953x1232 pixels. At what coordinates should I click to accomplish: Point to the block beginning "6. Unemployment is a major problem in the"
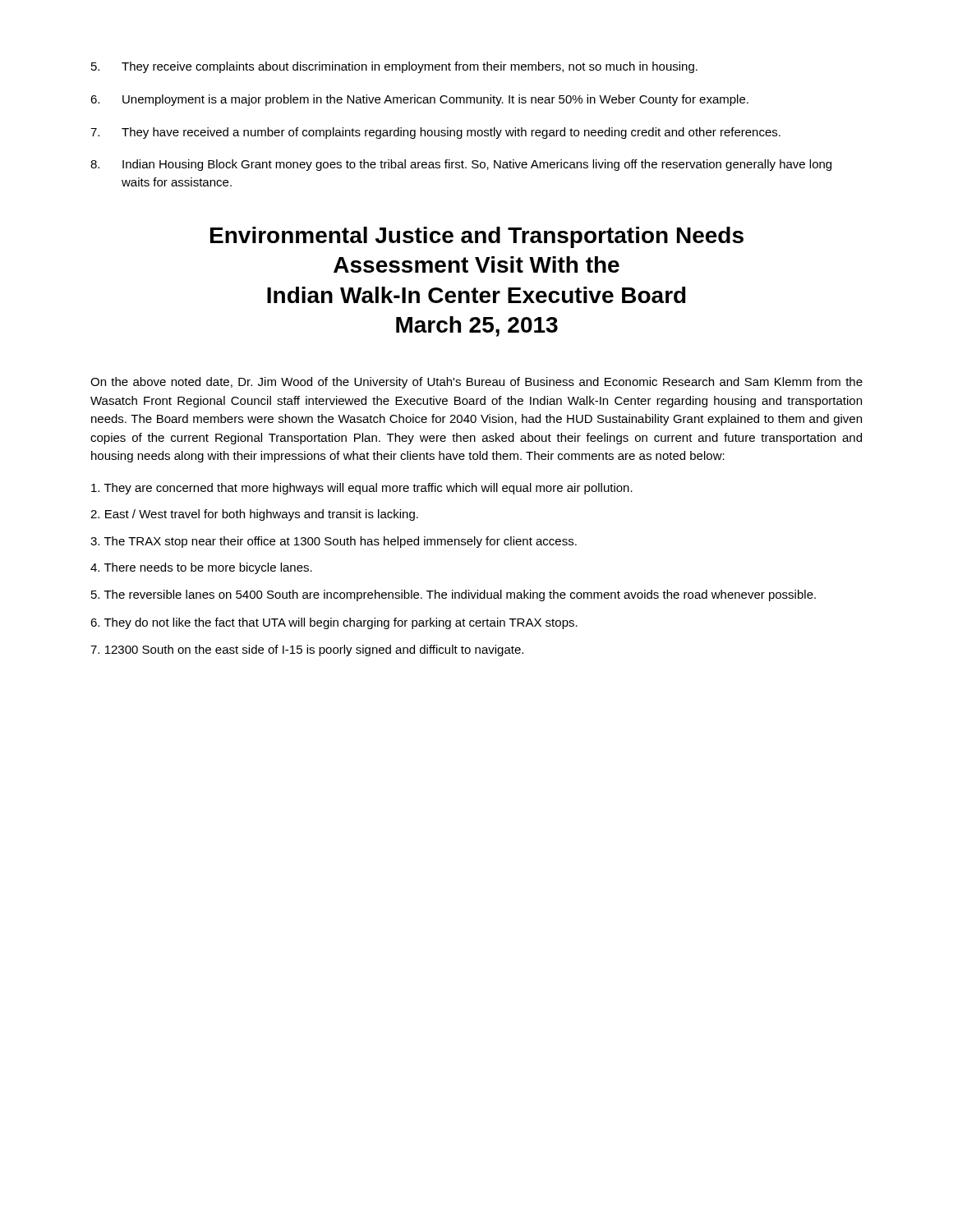pyautogui.click(x=476, y=99)
